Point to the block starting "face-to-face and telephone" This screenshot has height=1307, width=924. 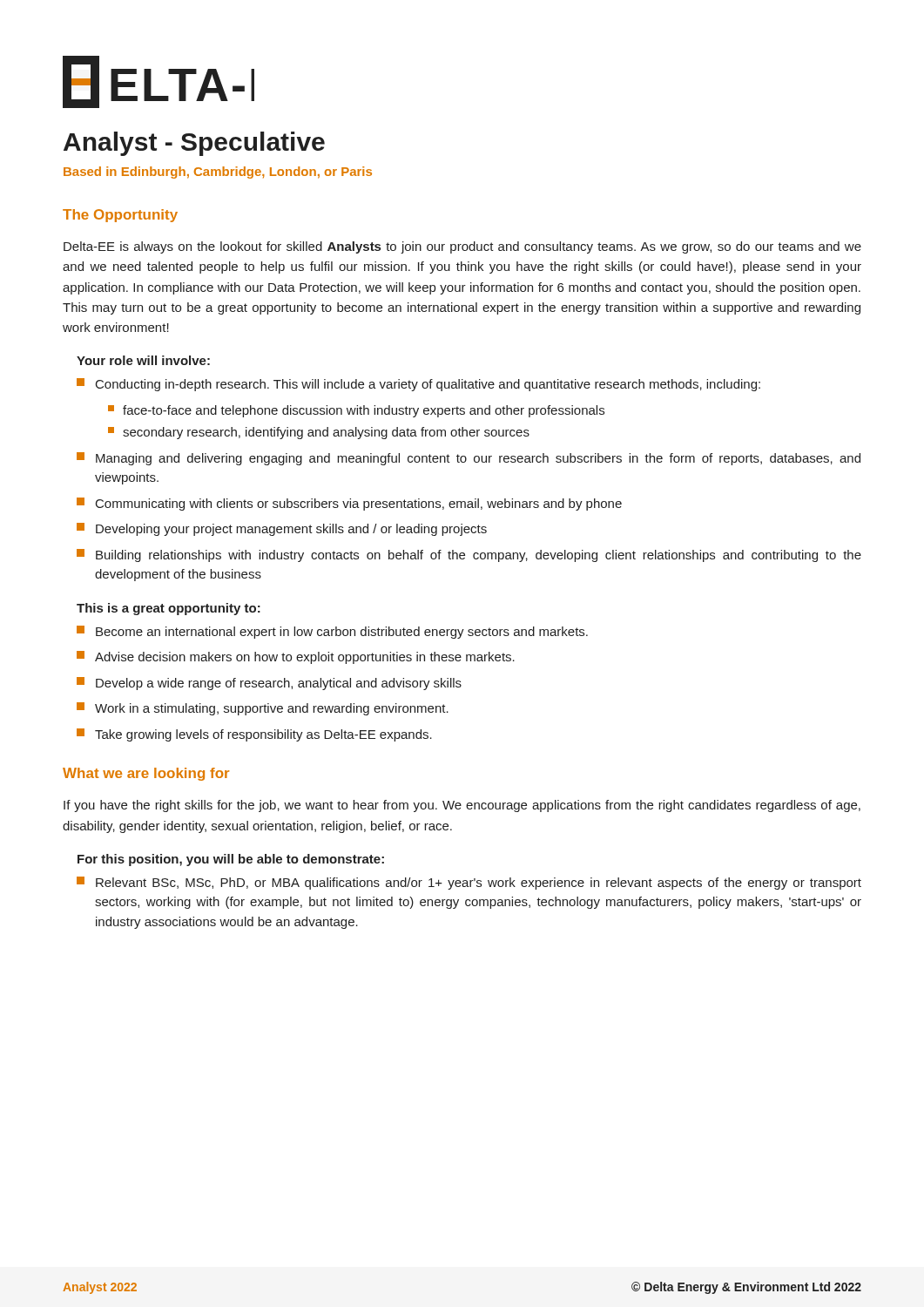(x=485, y=410)
